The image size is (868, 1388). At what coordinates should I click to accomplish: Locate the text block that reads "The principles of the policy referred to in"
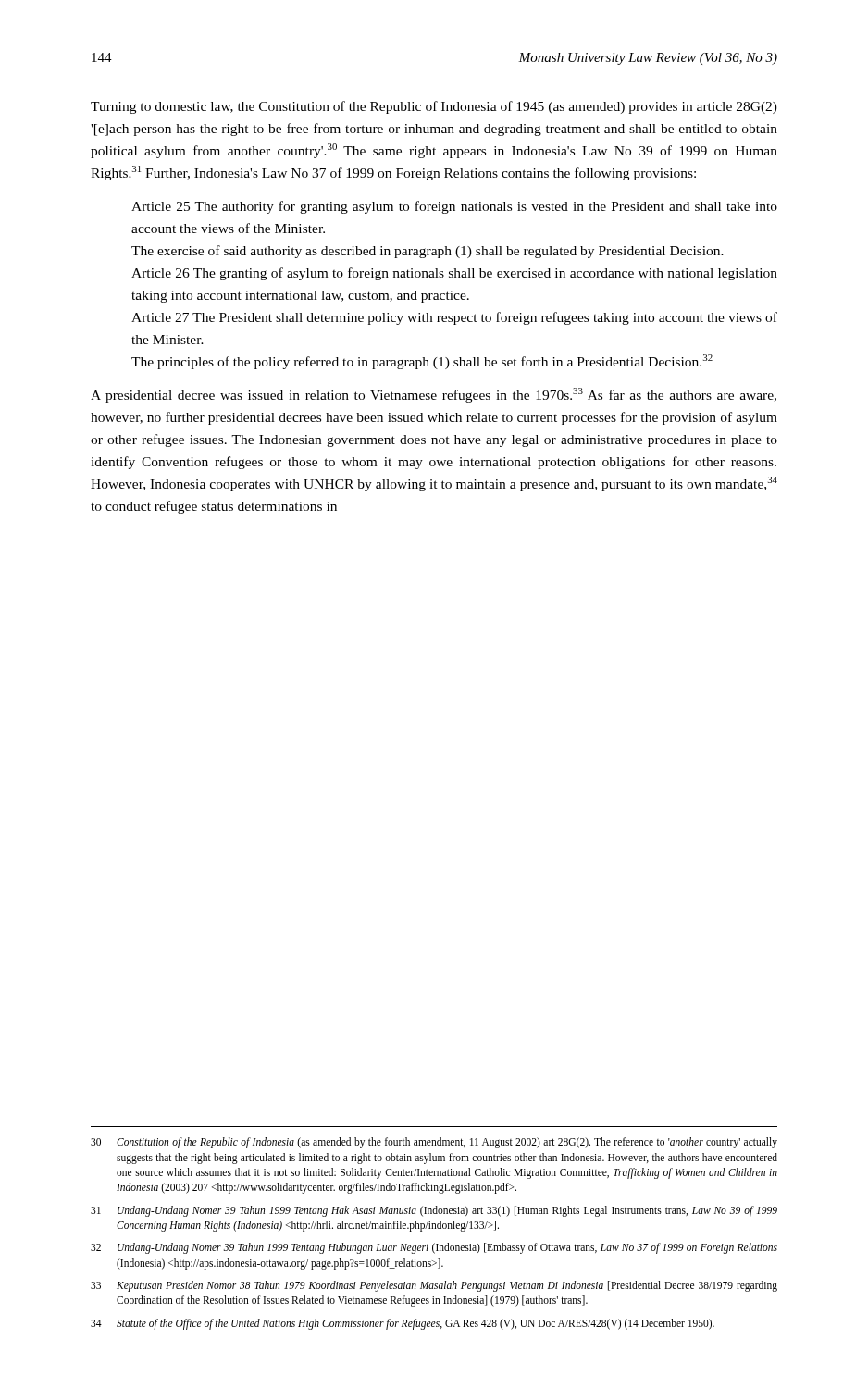coord(454,362)
